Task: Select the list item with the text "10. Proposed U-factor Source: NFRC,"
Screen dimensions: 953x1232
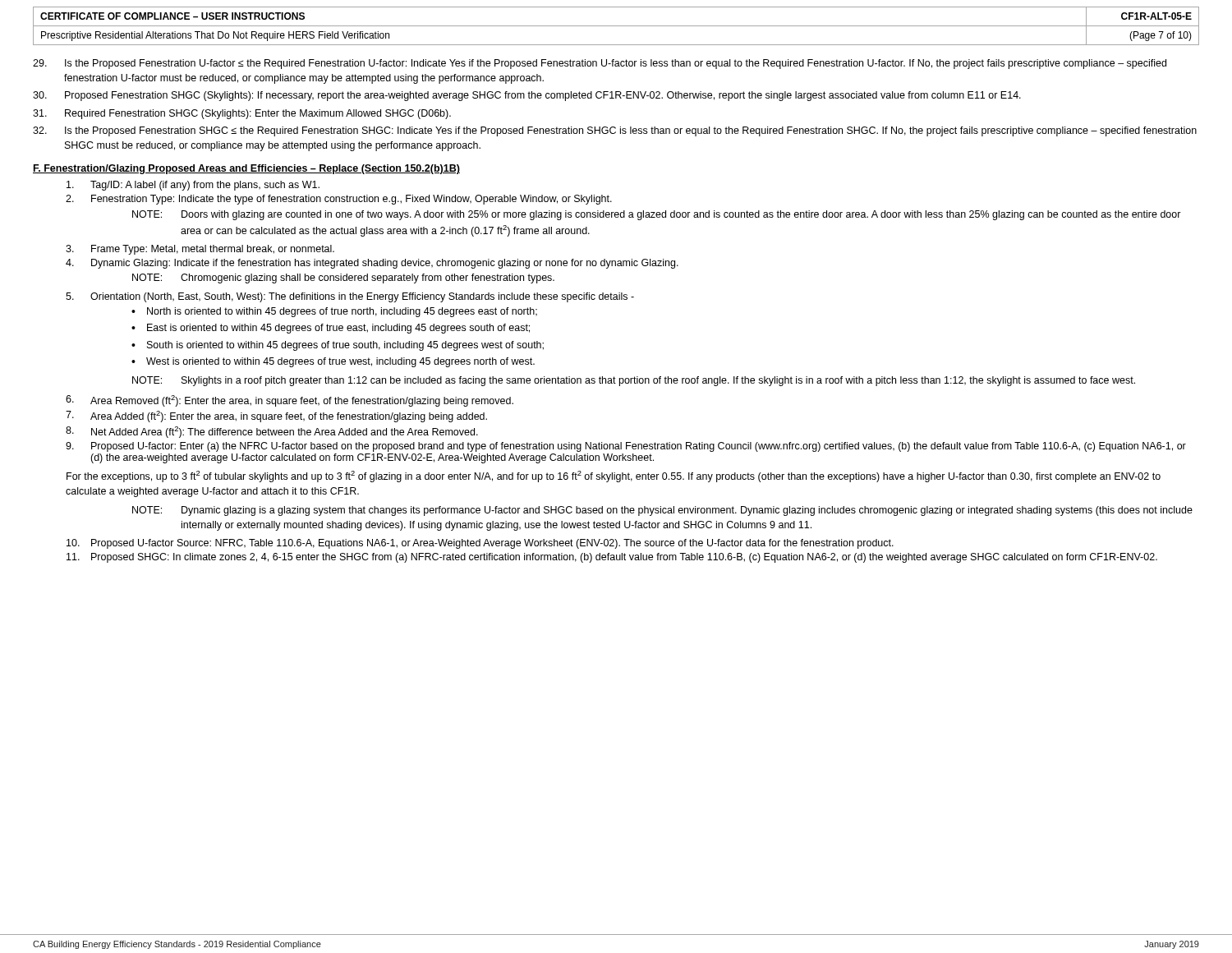Action: point(632,543)
